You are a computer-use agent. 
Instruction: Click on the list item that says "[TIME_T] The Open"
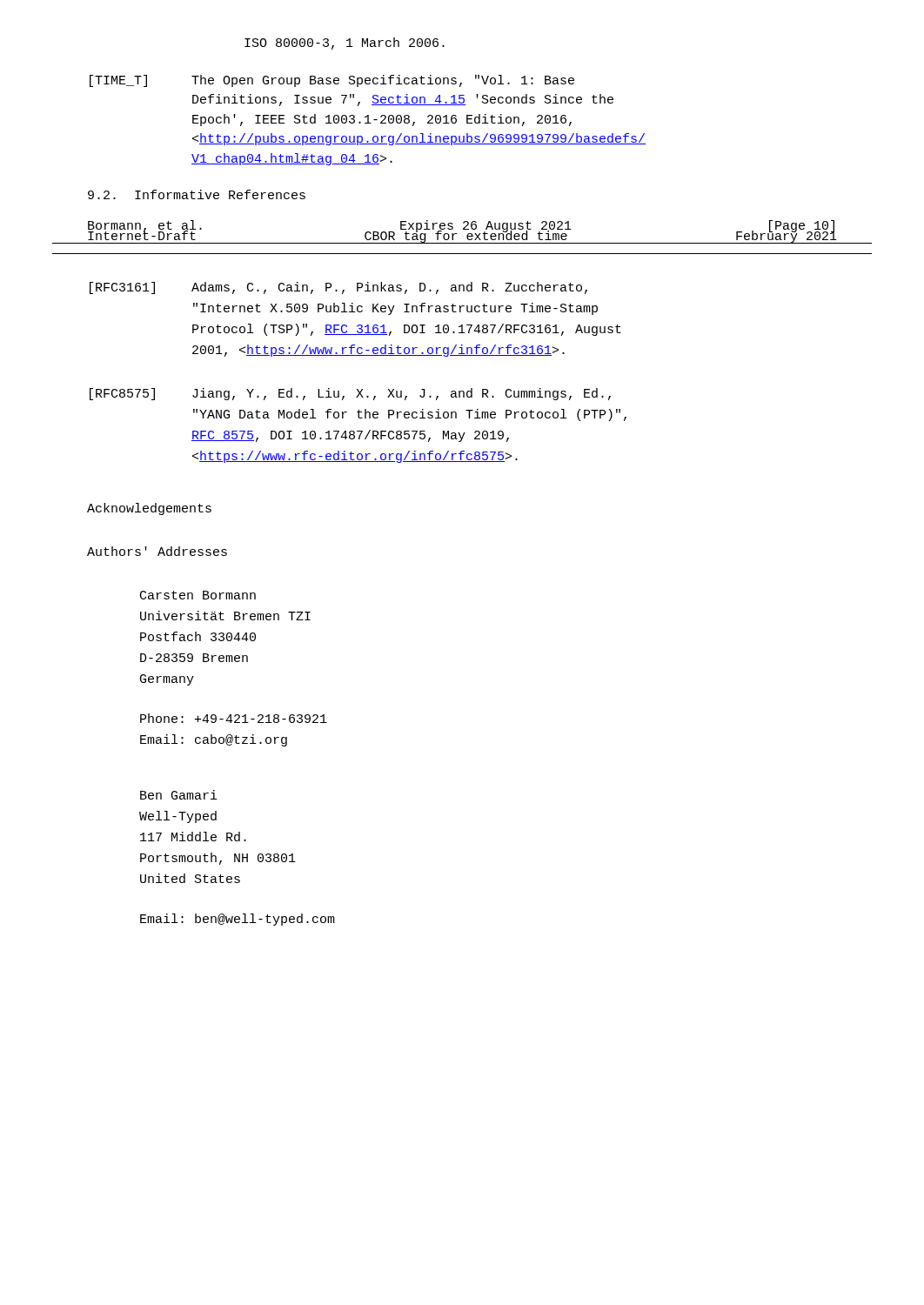(x=471, y=121)
